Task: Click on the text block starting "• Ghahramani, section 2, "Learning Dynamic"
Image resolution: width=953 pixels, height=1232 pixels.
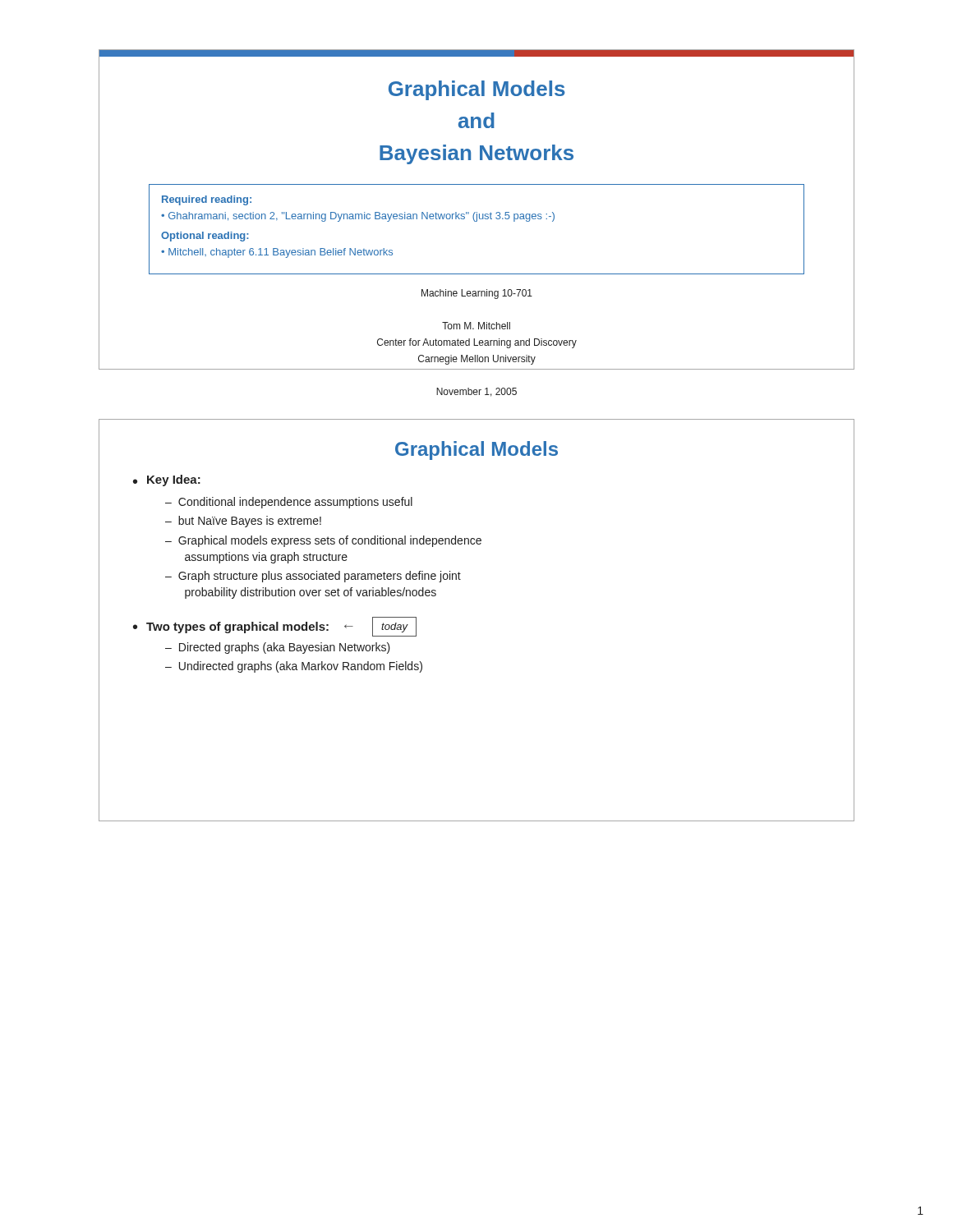Action: tap(358, 216)
